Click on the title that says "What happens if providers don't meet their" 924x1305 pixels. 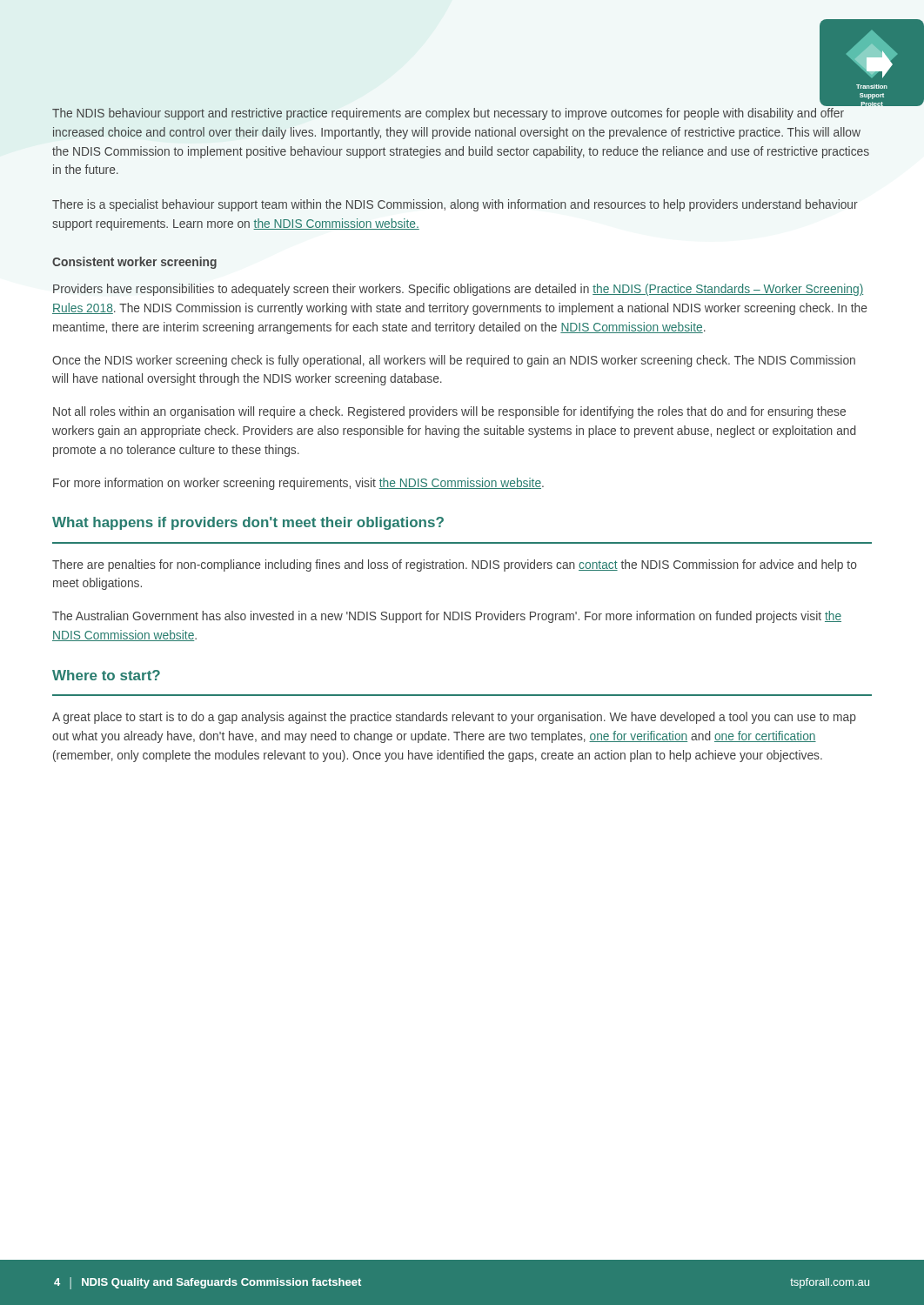248,523
